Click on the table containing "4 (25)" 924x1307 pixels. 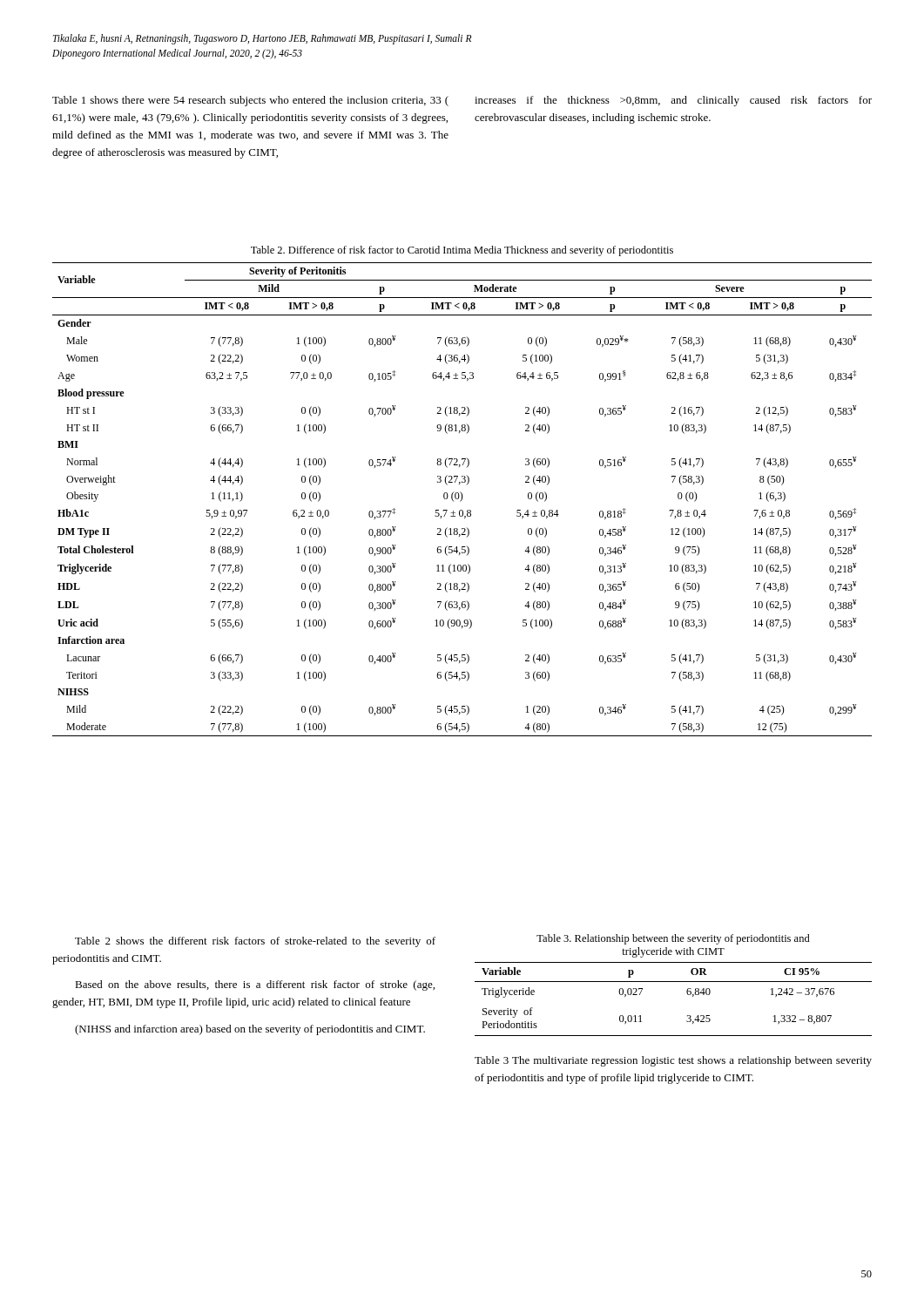pos(462,499)
